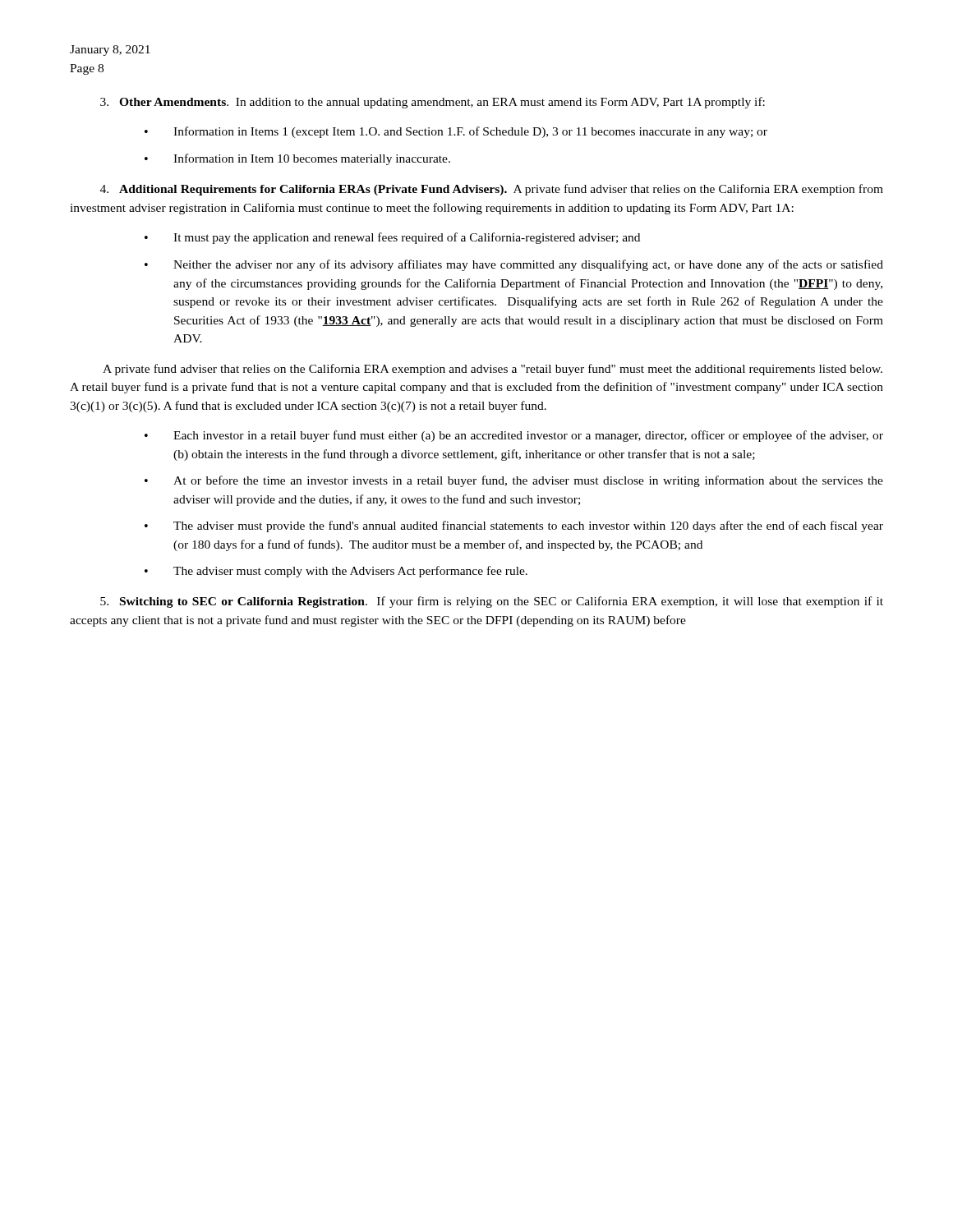Screen dimensions: 1232x953
Task: Point to the text block starting "Other Amendments. In addition to the"
Action: (418, 102)
